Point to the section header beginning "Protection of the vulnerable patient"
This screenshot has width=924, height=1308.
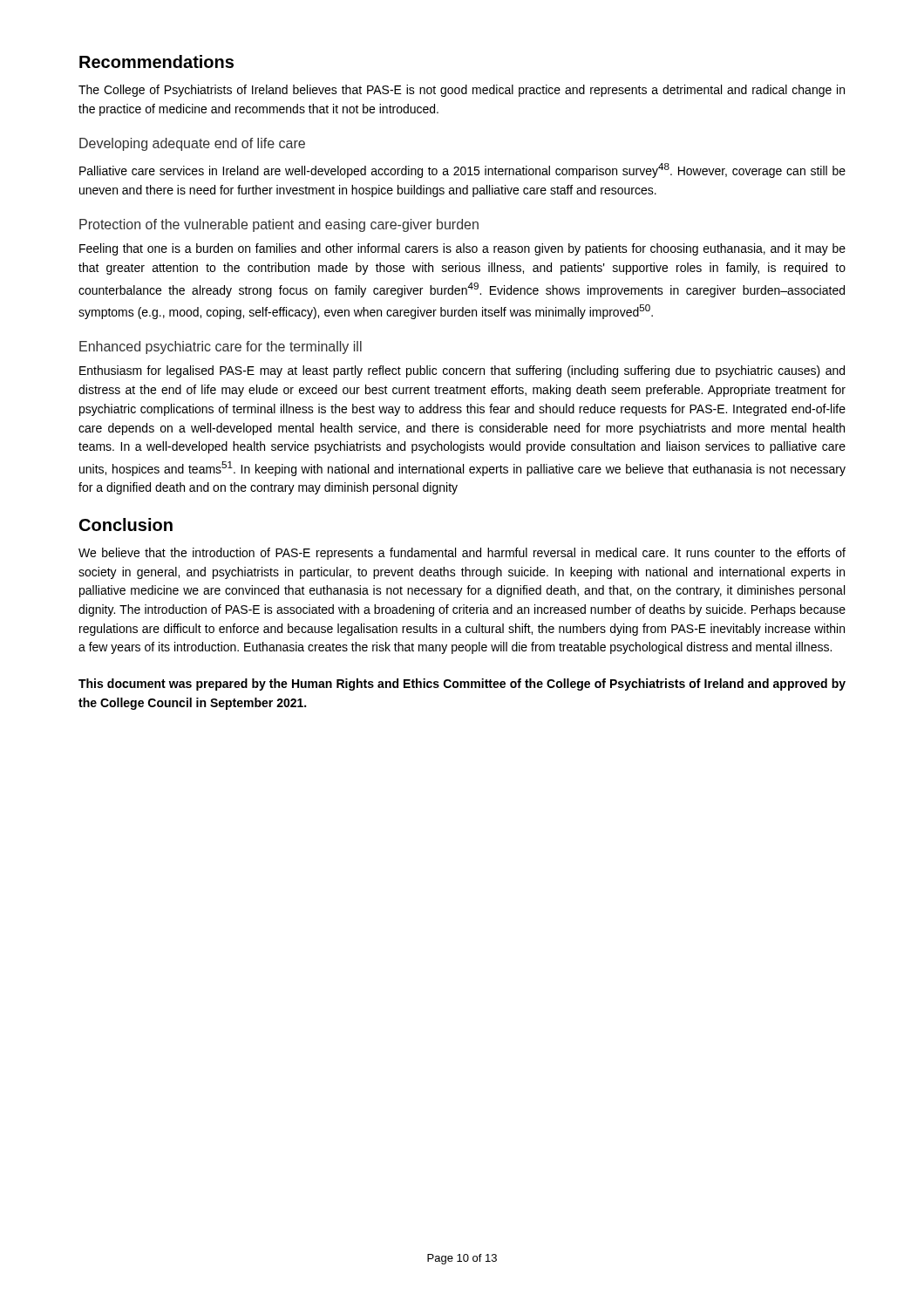[279, 225]
